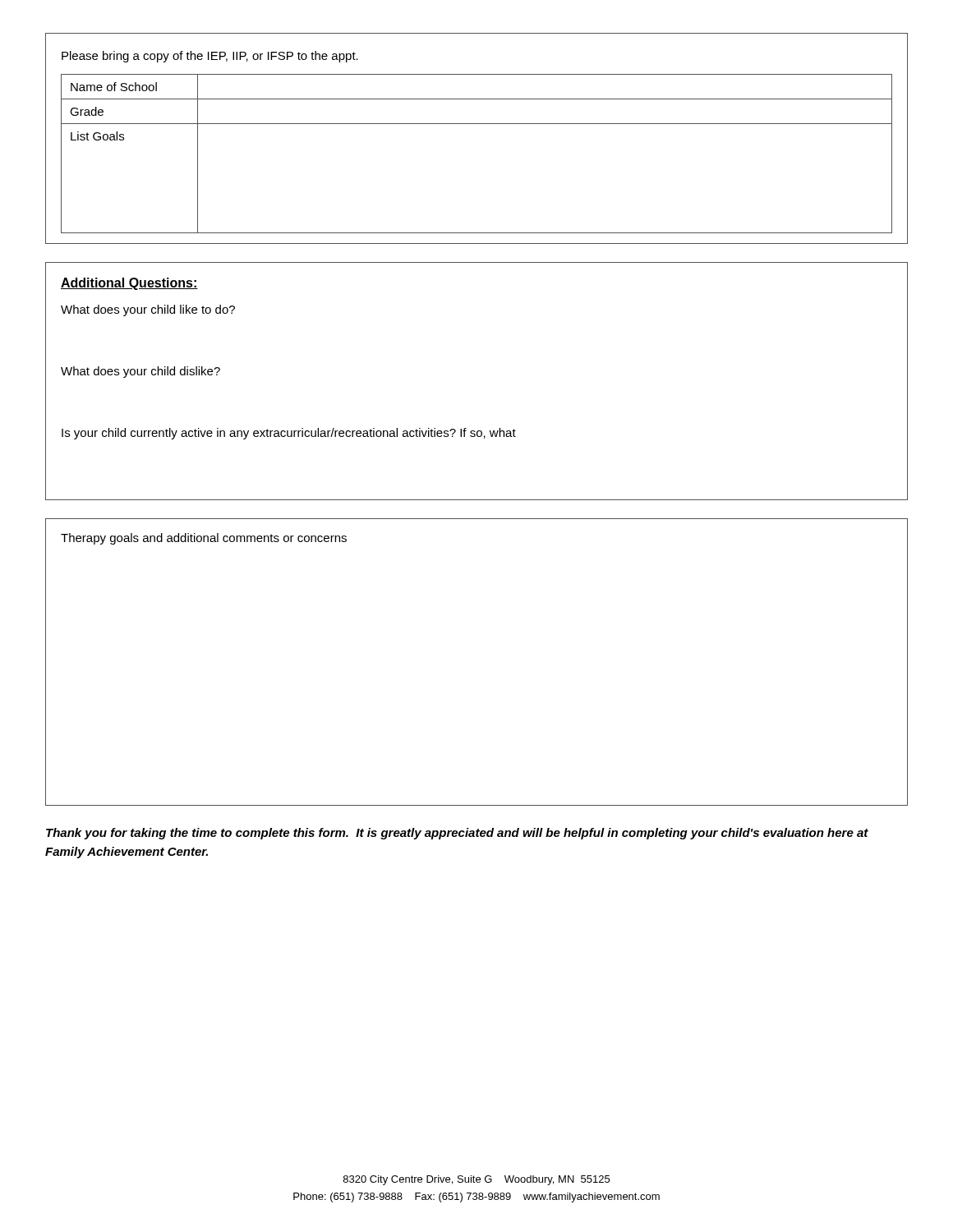Find the block on this page that starts "Please bring a copy of the"
This screenshot has height=1232, width=953.
tap(210, 55)
